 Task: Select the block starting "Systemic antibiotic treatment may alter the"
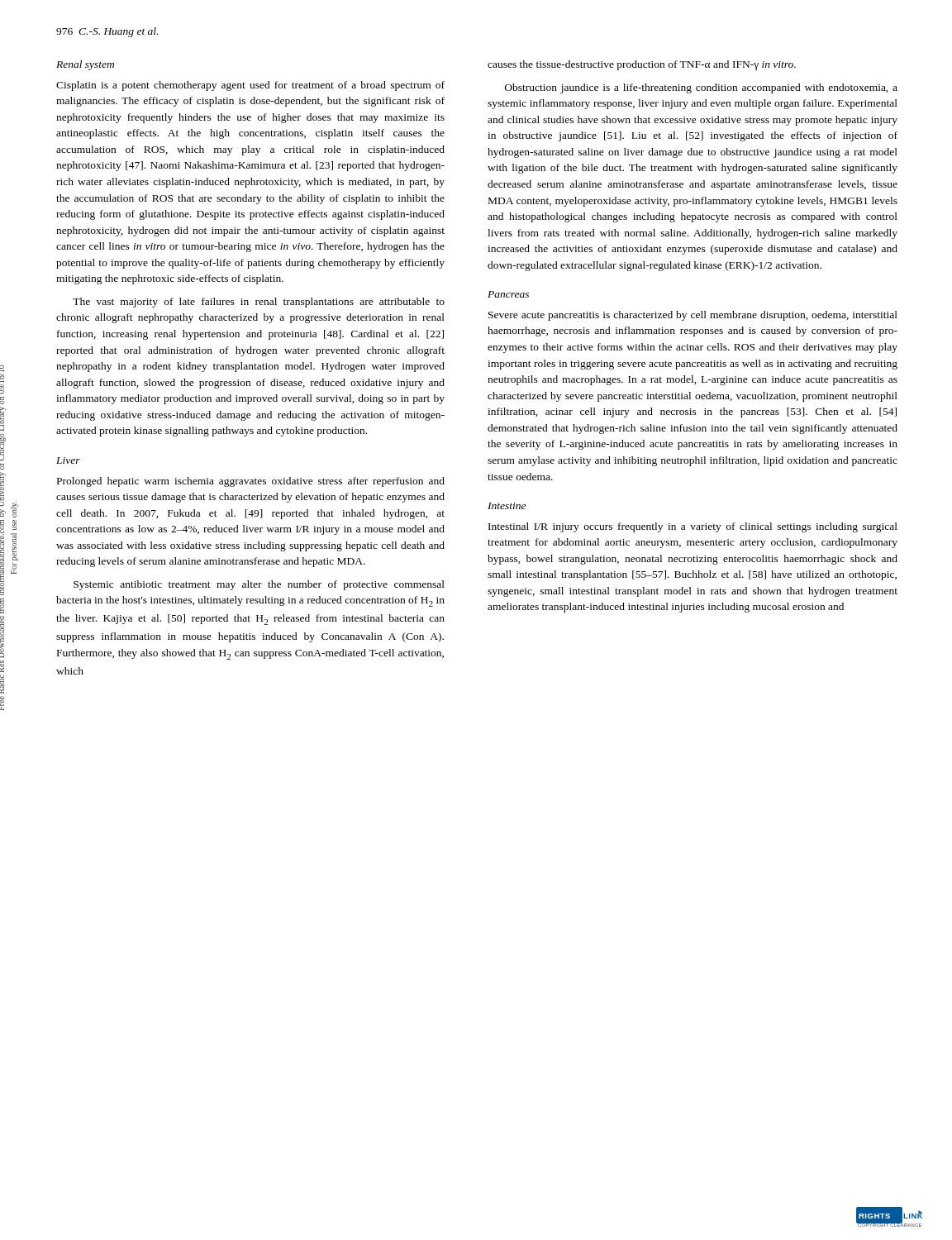(250, 627)
